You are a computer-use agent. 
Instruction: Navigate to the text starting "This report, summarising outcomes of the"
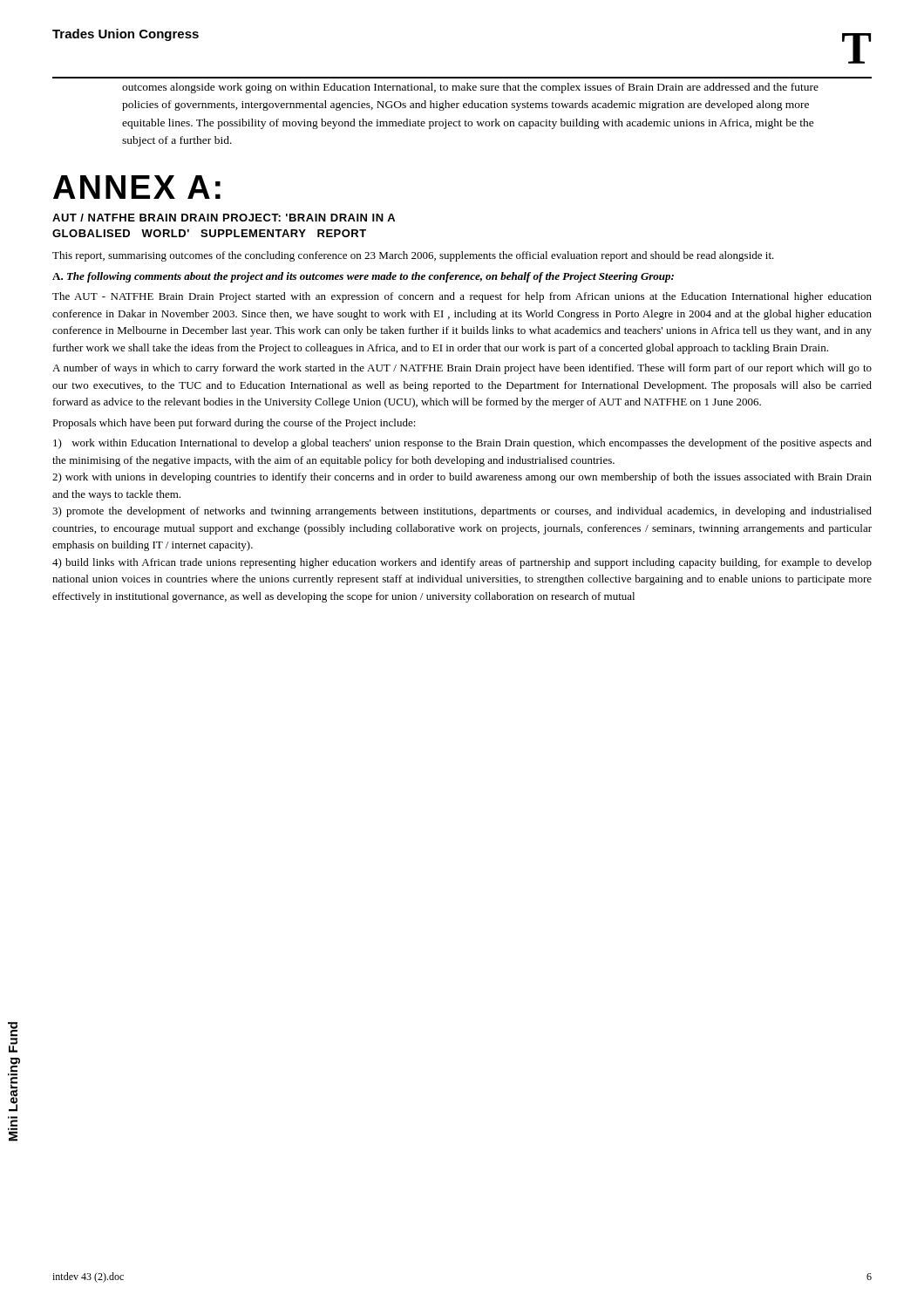click(413, 255)
